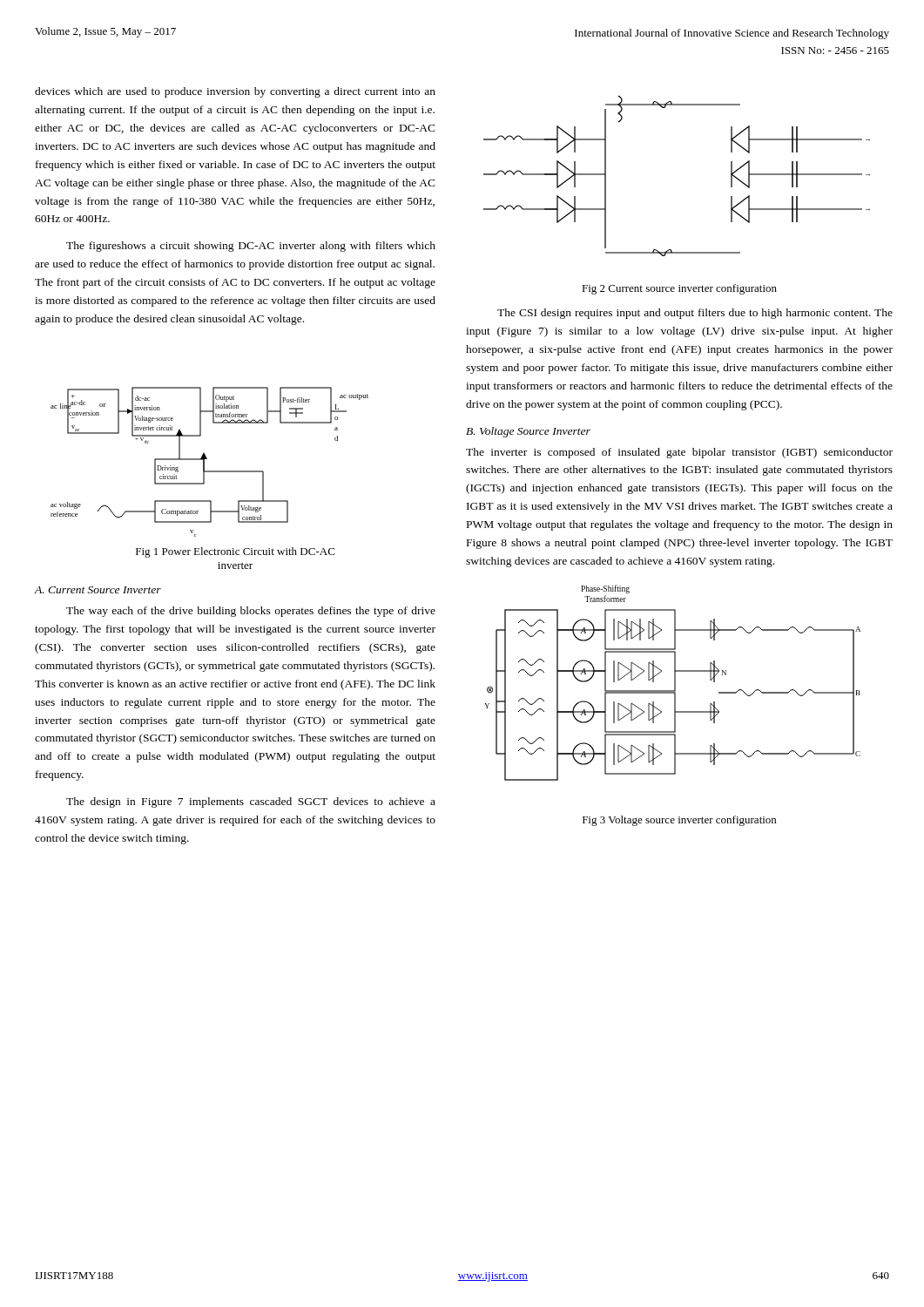Locate the section header that says "B. Voltage Source Inverter"
This screenshot has width=924, height=1307.
[528, 431]
